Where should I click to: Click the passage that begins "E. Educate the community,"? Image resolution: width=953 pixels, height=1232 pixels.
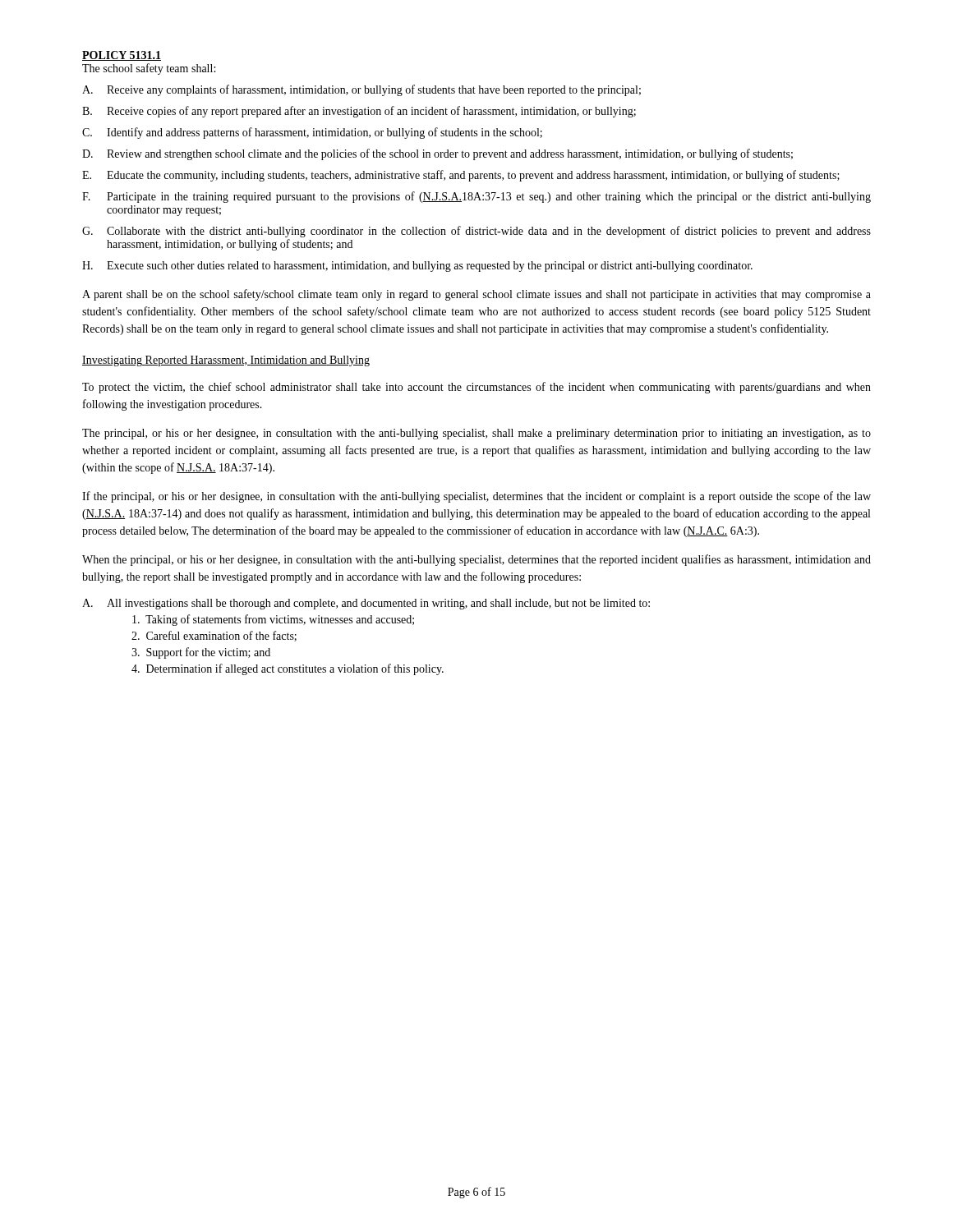476,176
